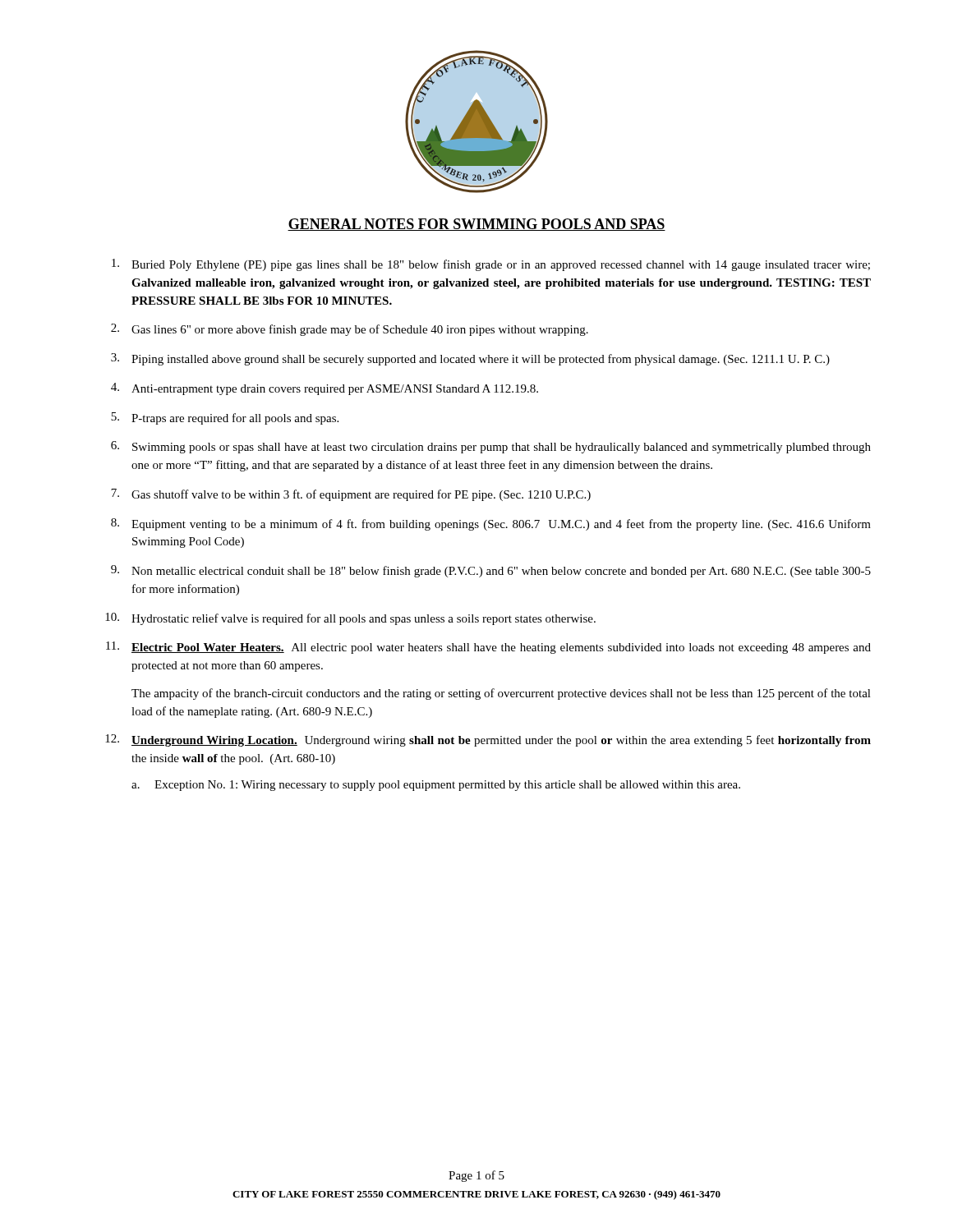
Task: Point to the region starting "11. Electric Pool Water Heaters. All"
Action: pyautogui.click(x=476, y=680)
